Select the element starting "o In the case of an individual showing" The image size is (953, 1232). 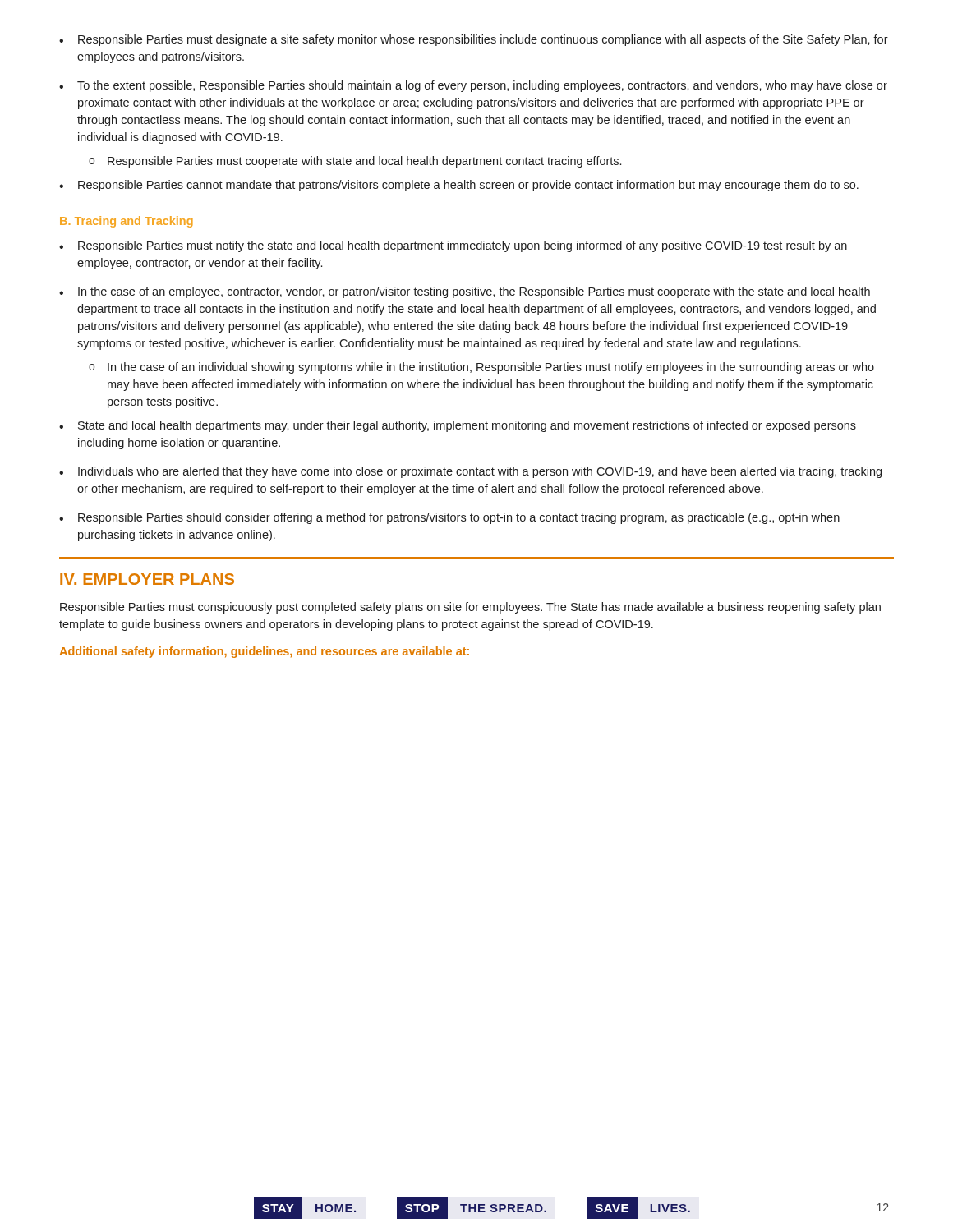point(491,385)
